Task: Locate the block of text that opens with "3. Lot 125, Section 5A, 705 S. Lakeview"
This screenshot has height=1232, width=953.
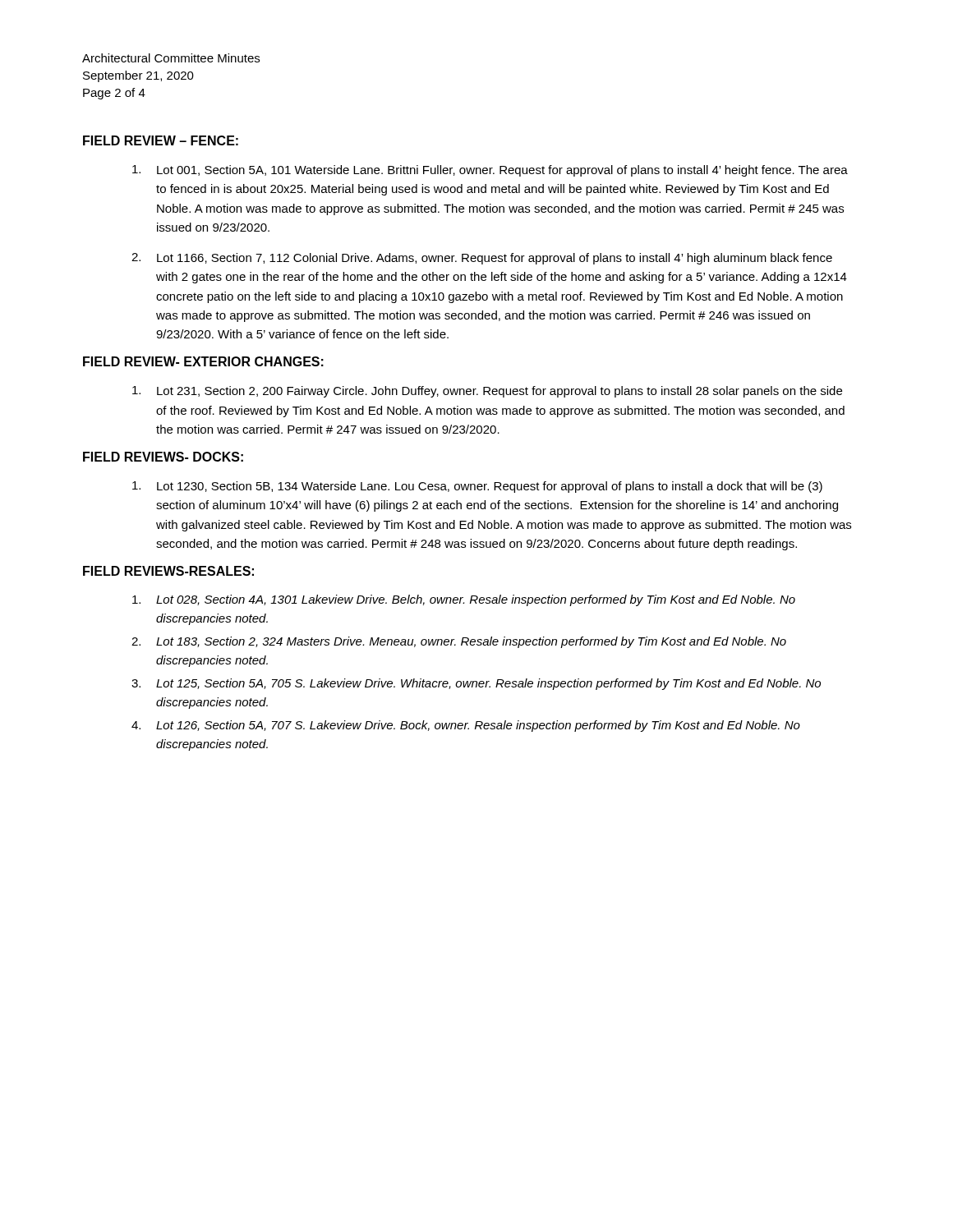Action: coord(493,693)
